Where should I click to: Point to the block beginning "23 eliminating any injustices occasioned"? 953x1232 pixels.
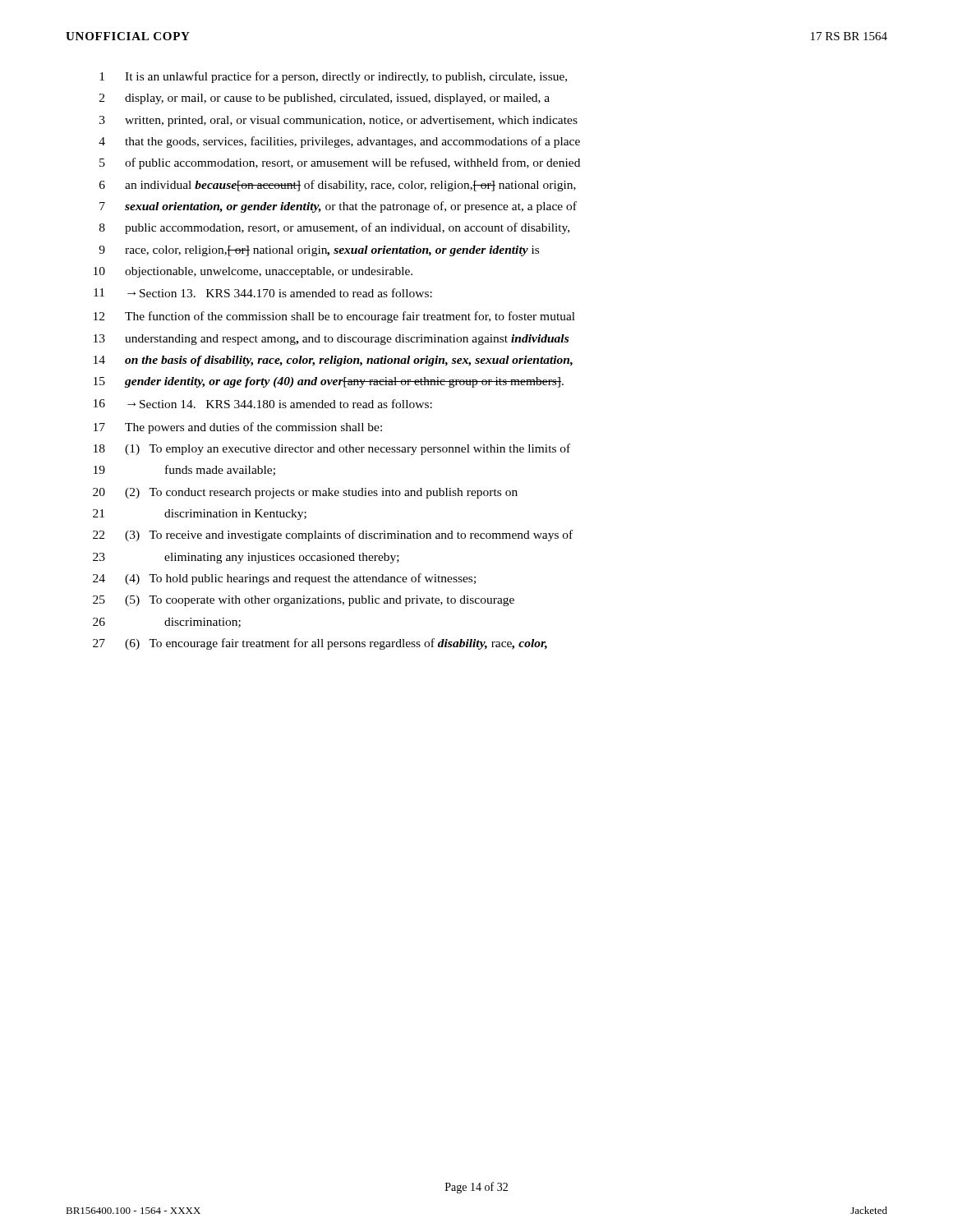pyautogui.click(x=246, y=558)
